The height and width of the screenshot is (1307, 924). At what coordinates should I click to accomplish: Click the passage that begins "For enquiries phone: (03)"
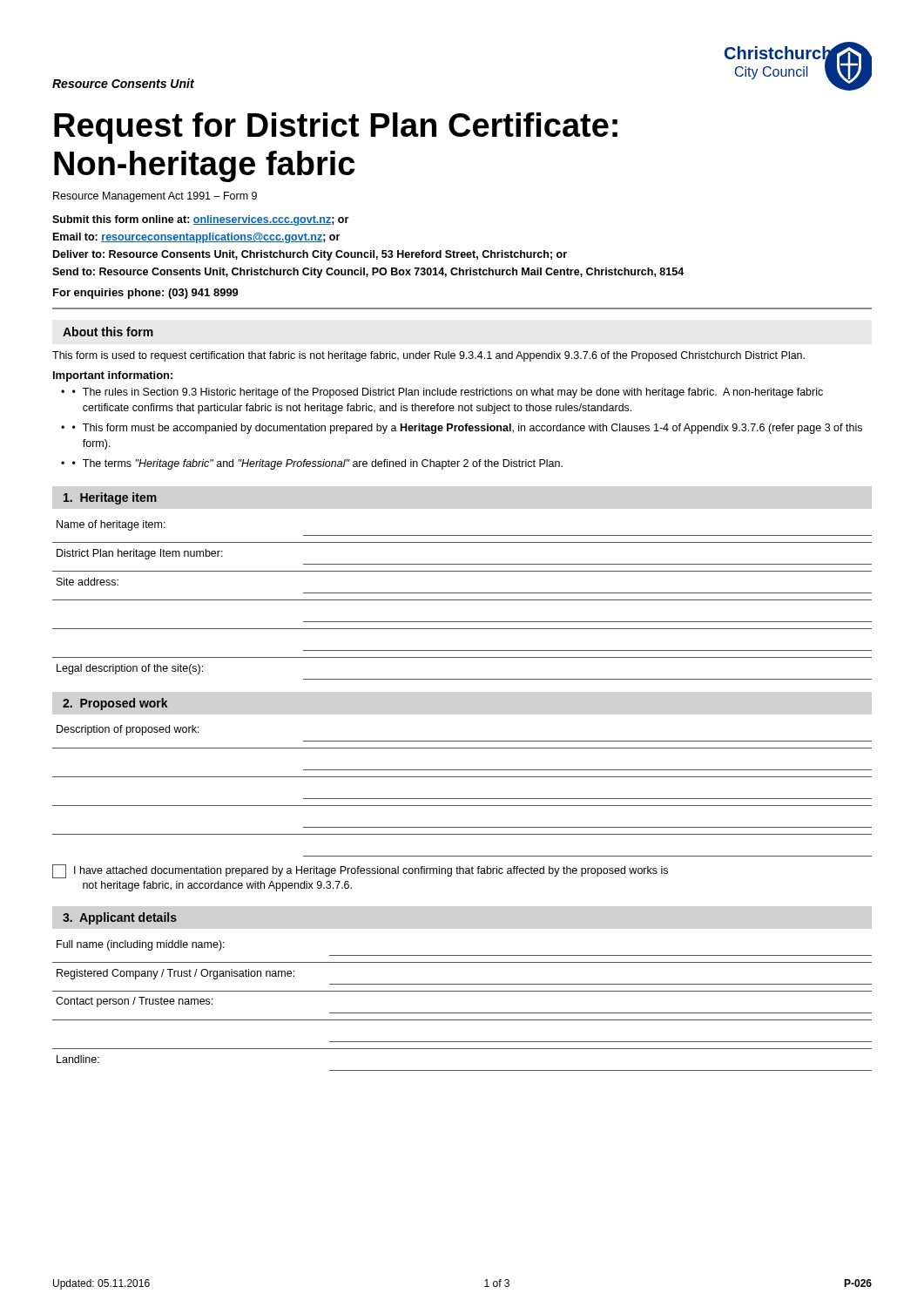[145, 293]
